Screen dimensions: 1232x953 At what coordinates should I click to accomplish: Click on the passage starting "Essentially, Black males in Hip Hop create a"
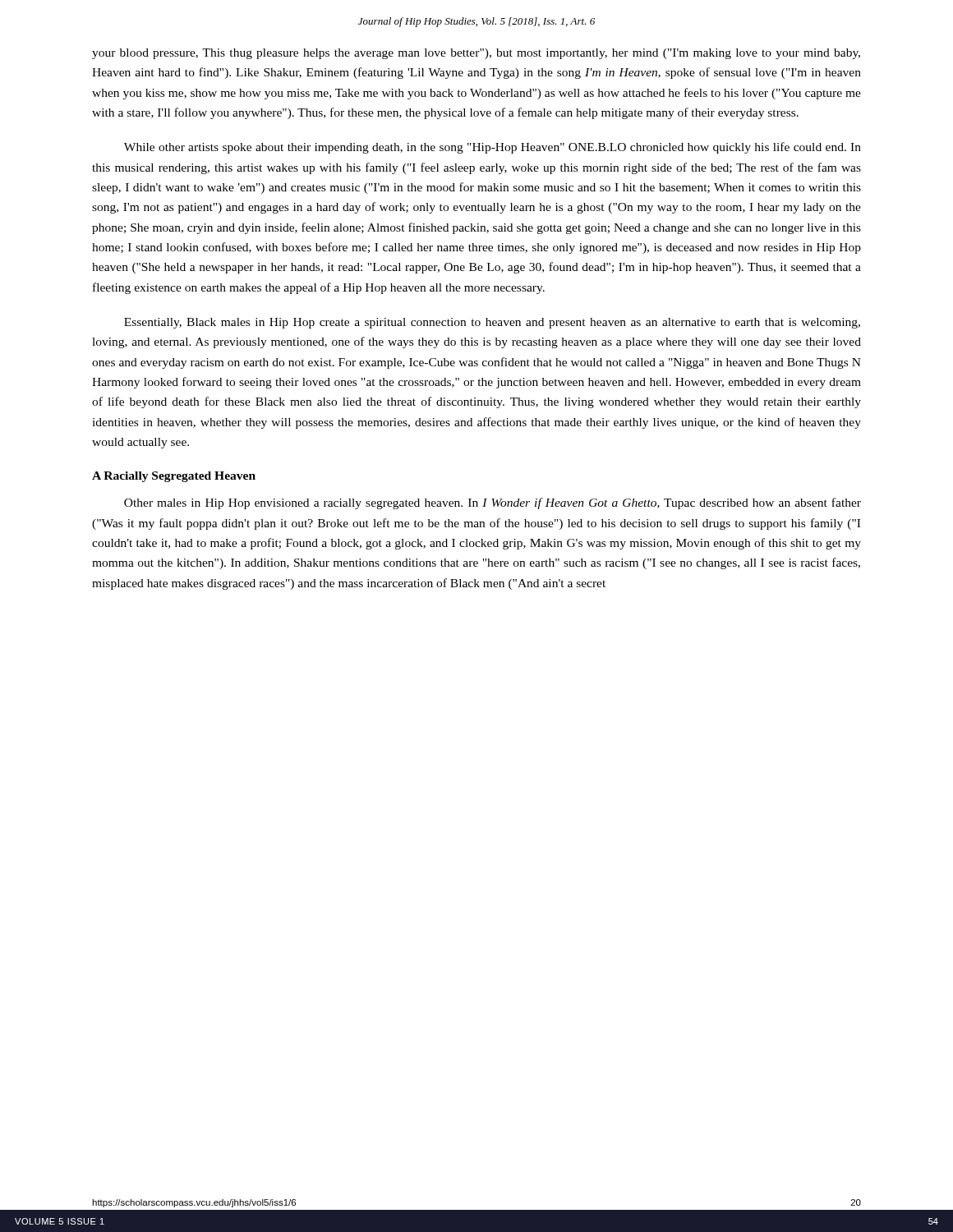point(476,381)
